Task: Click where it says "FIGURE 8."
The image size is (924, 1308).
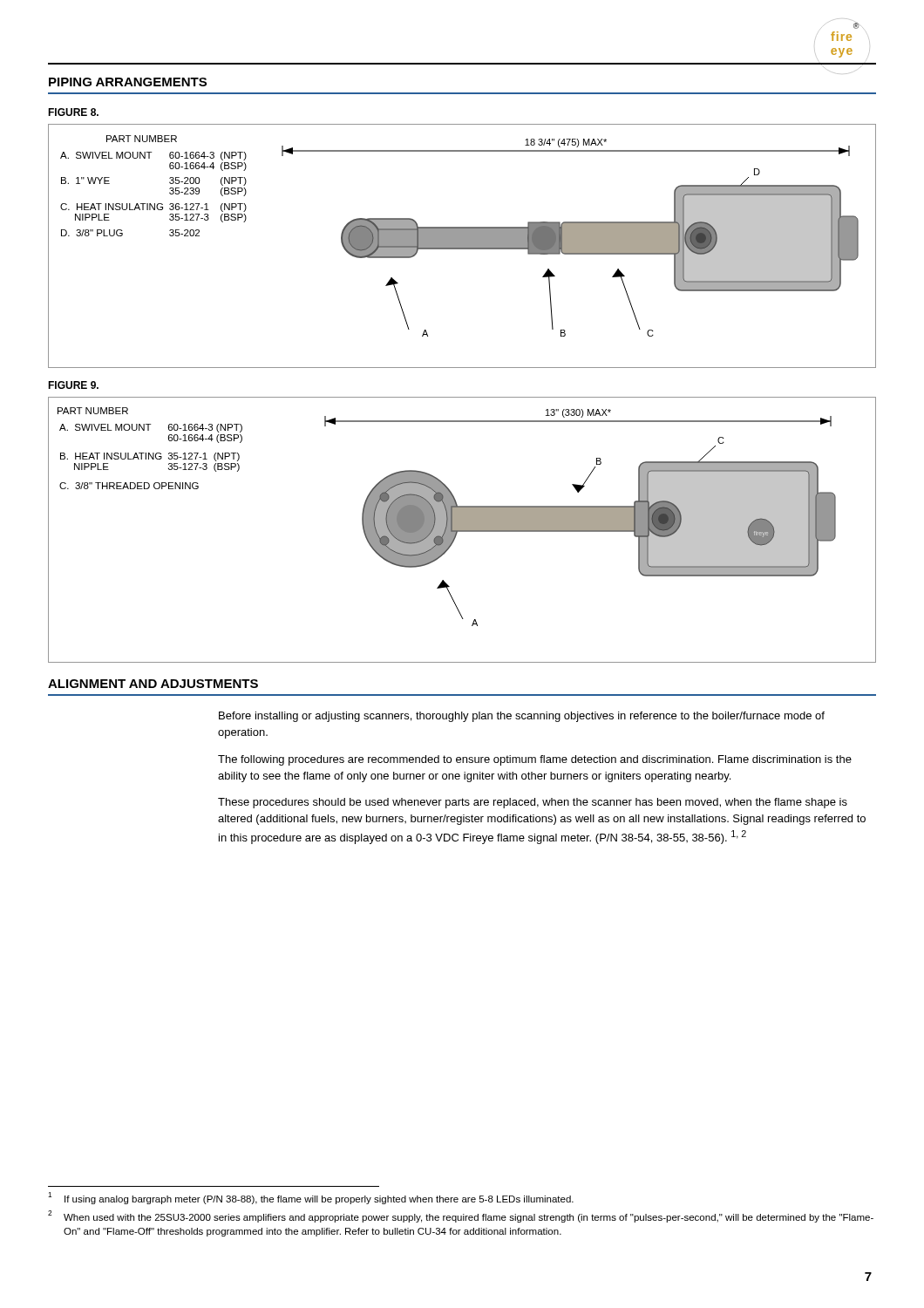Action: (x=74, y=112)
